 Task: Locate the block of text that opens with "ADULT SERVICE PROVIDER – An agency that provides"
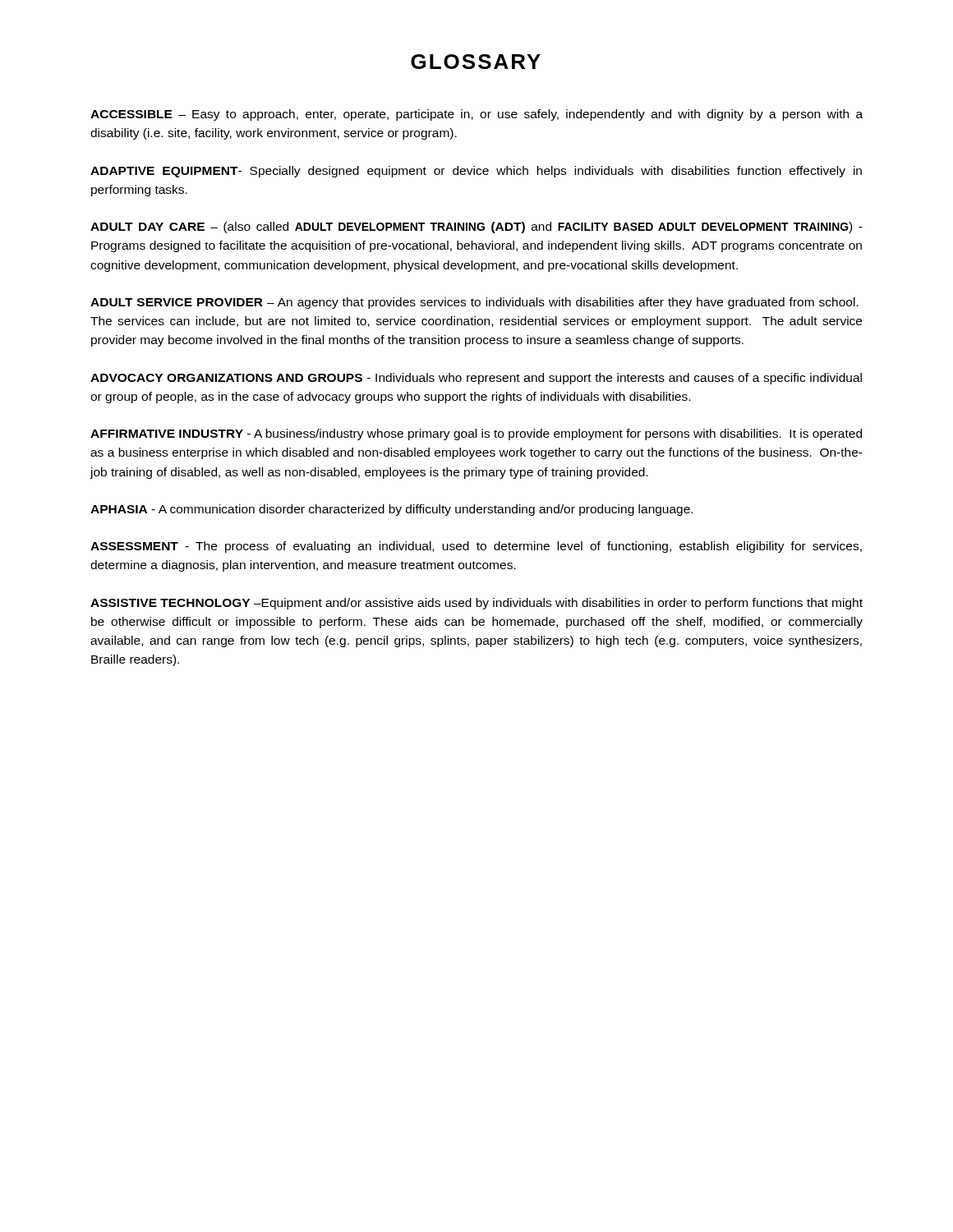click(x=476, y=321)
